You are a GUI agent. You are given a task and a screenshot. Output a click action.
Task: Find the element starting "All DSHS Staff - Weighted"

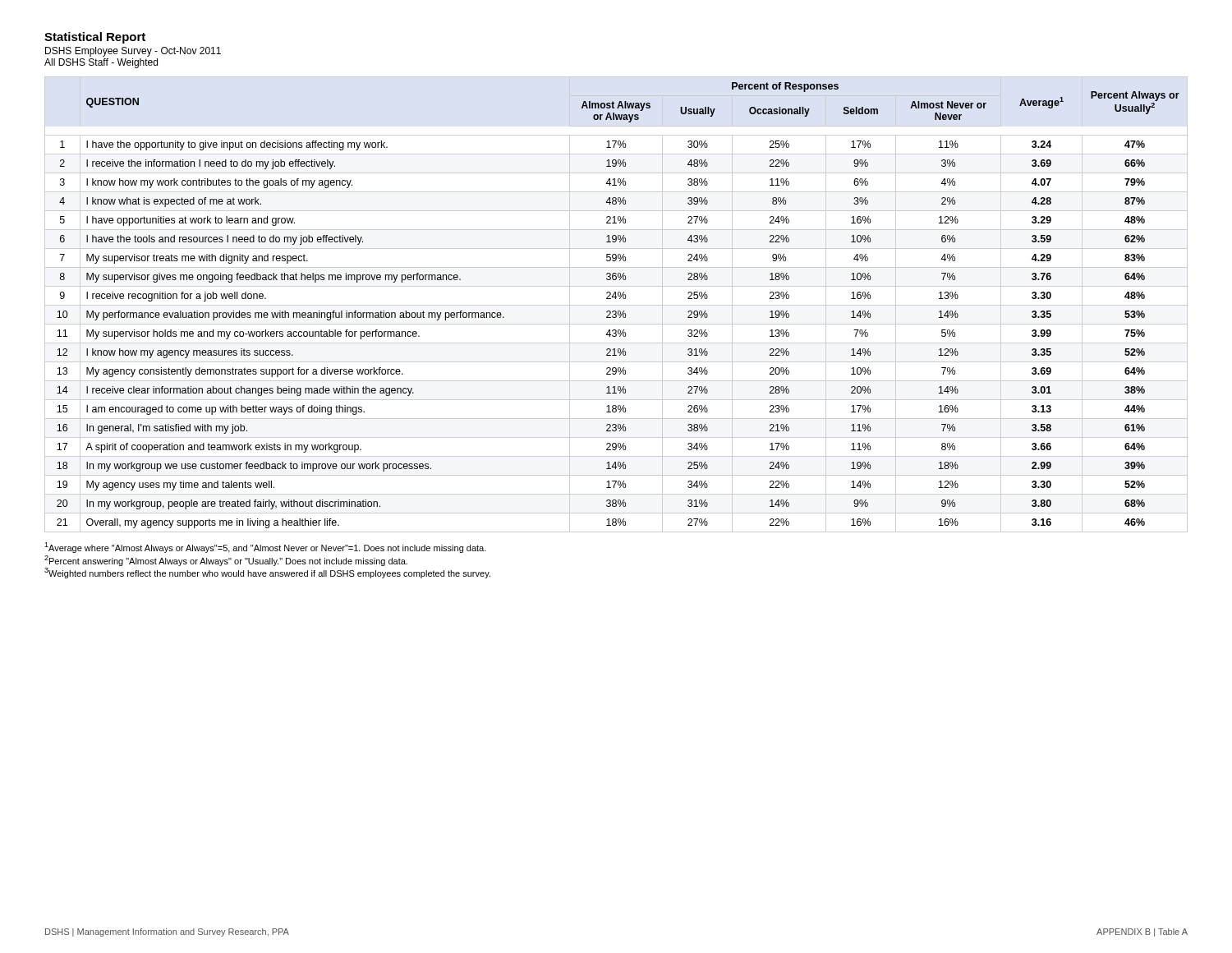click(x=101, y=63)
